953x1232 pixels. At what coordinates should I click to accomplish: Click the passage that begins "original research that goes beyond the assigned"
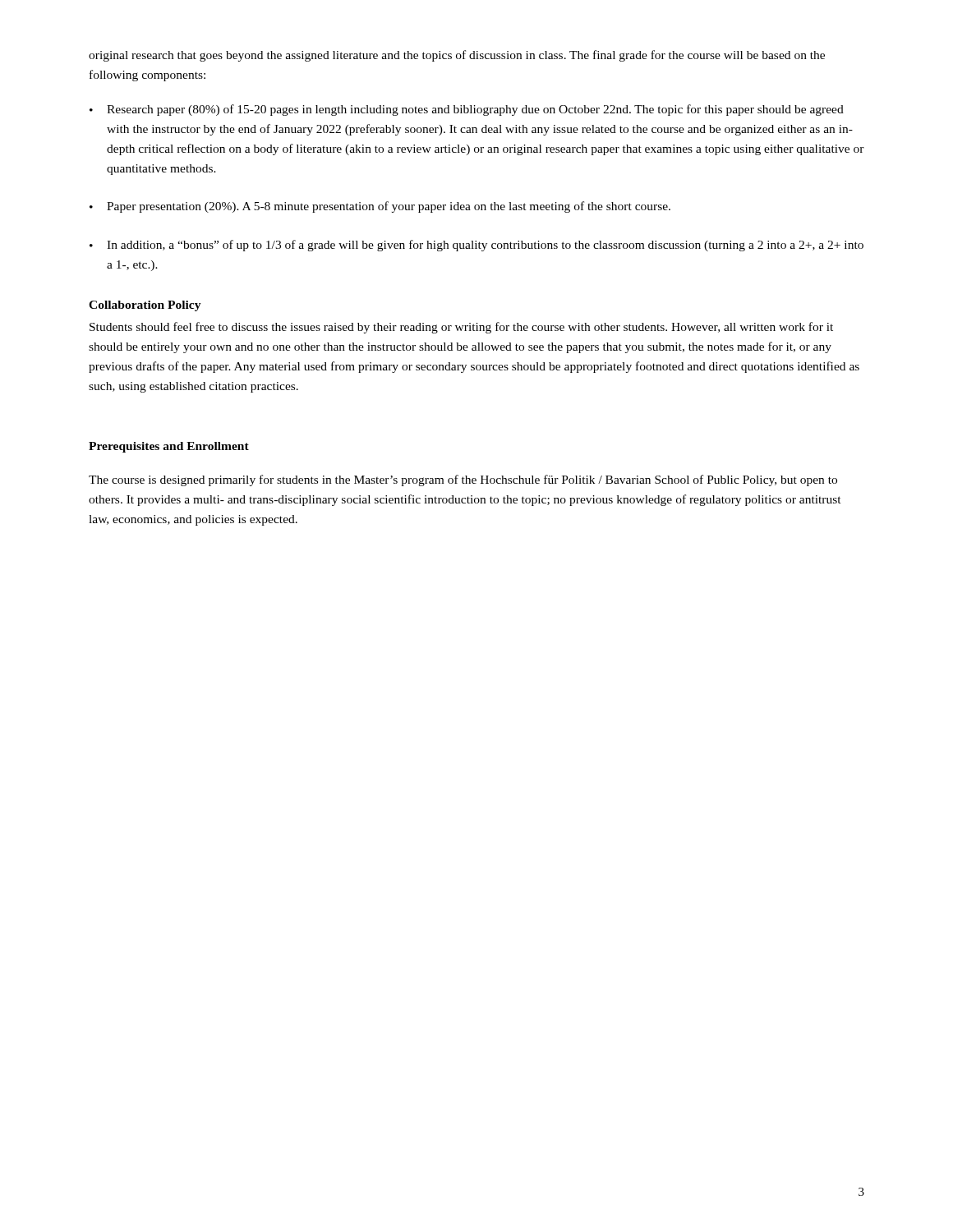click(457, 64)
